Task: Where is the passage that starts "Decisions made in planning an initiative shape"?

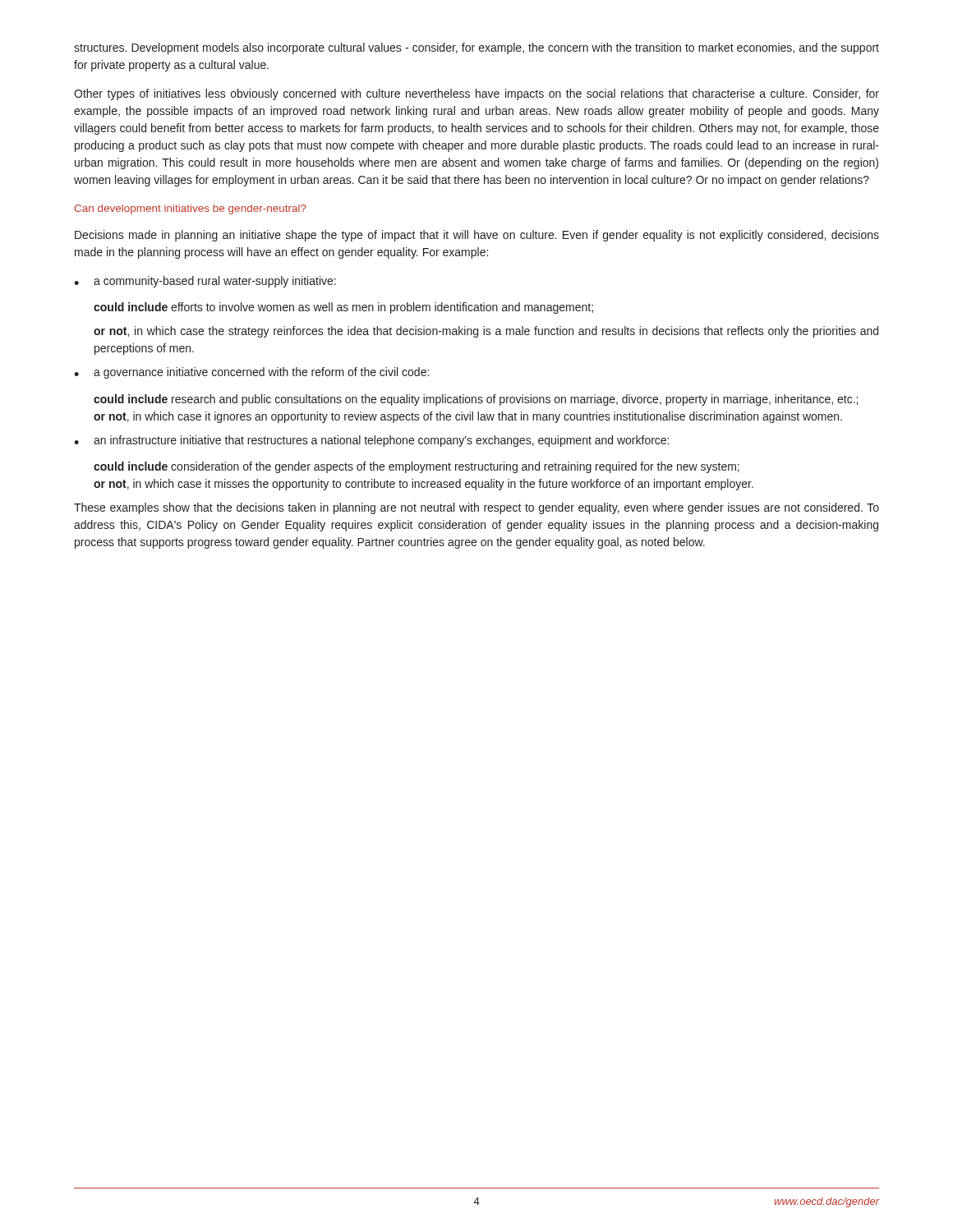Action: [x=476, y=244]
